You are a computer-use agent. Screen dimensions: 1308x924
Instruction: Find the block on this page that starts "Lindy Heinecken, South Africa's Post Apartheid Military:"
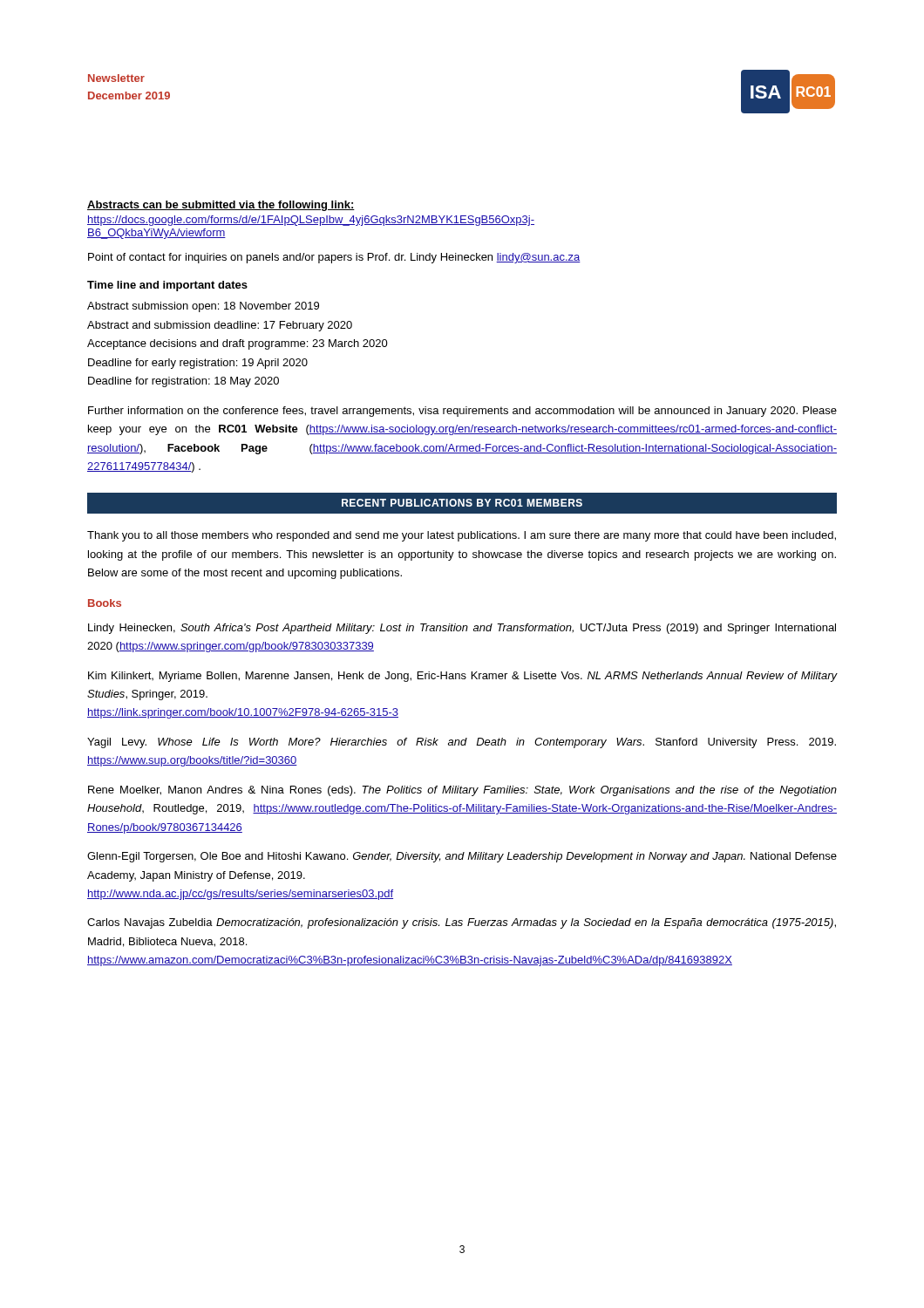(x=462, y=637)
